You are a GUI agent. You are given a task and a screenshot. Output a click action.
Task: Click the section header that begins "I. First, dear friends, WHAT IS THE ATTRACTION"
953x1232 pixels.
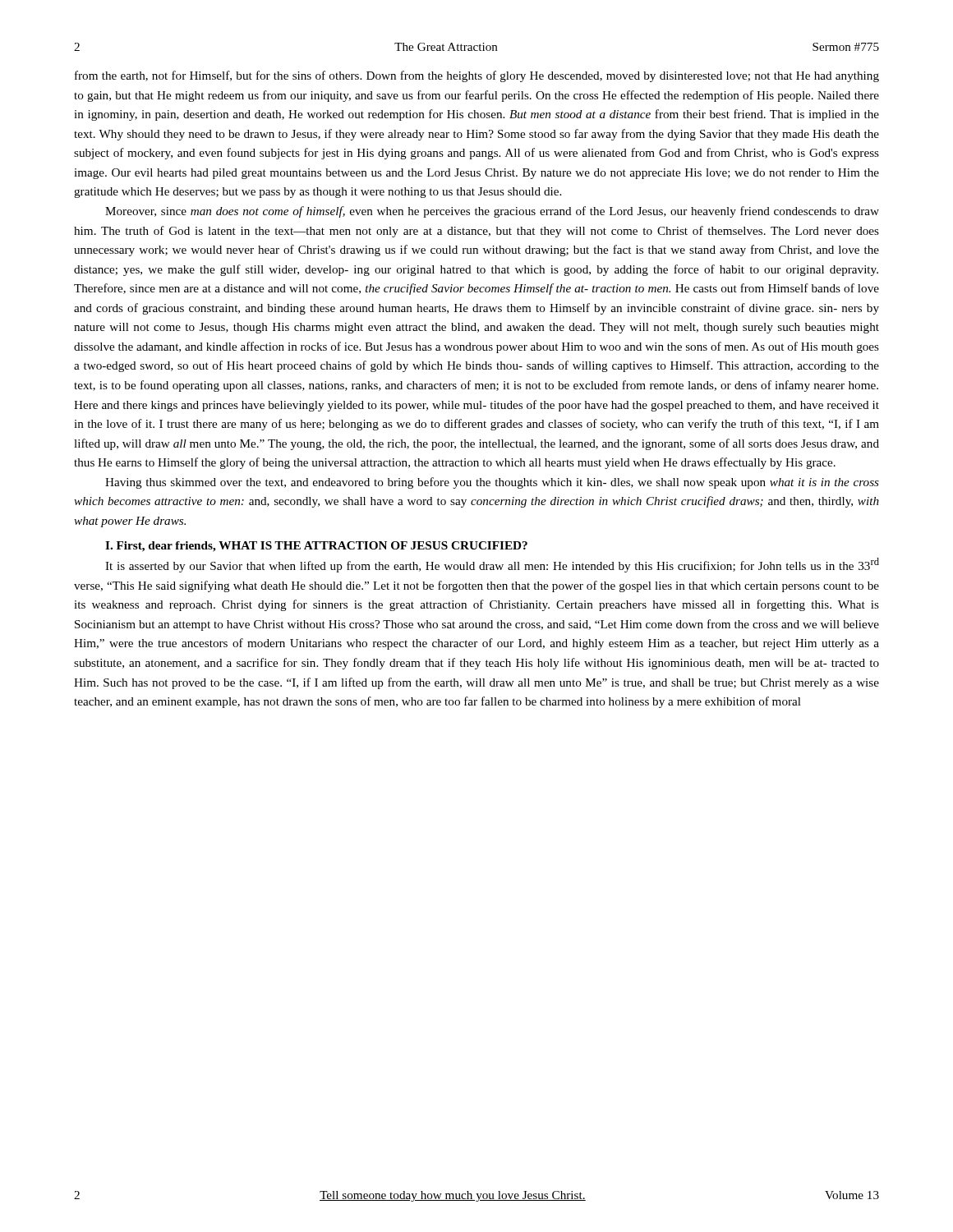pyautogui.click(x=317, y=545)
